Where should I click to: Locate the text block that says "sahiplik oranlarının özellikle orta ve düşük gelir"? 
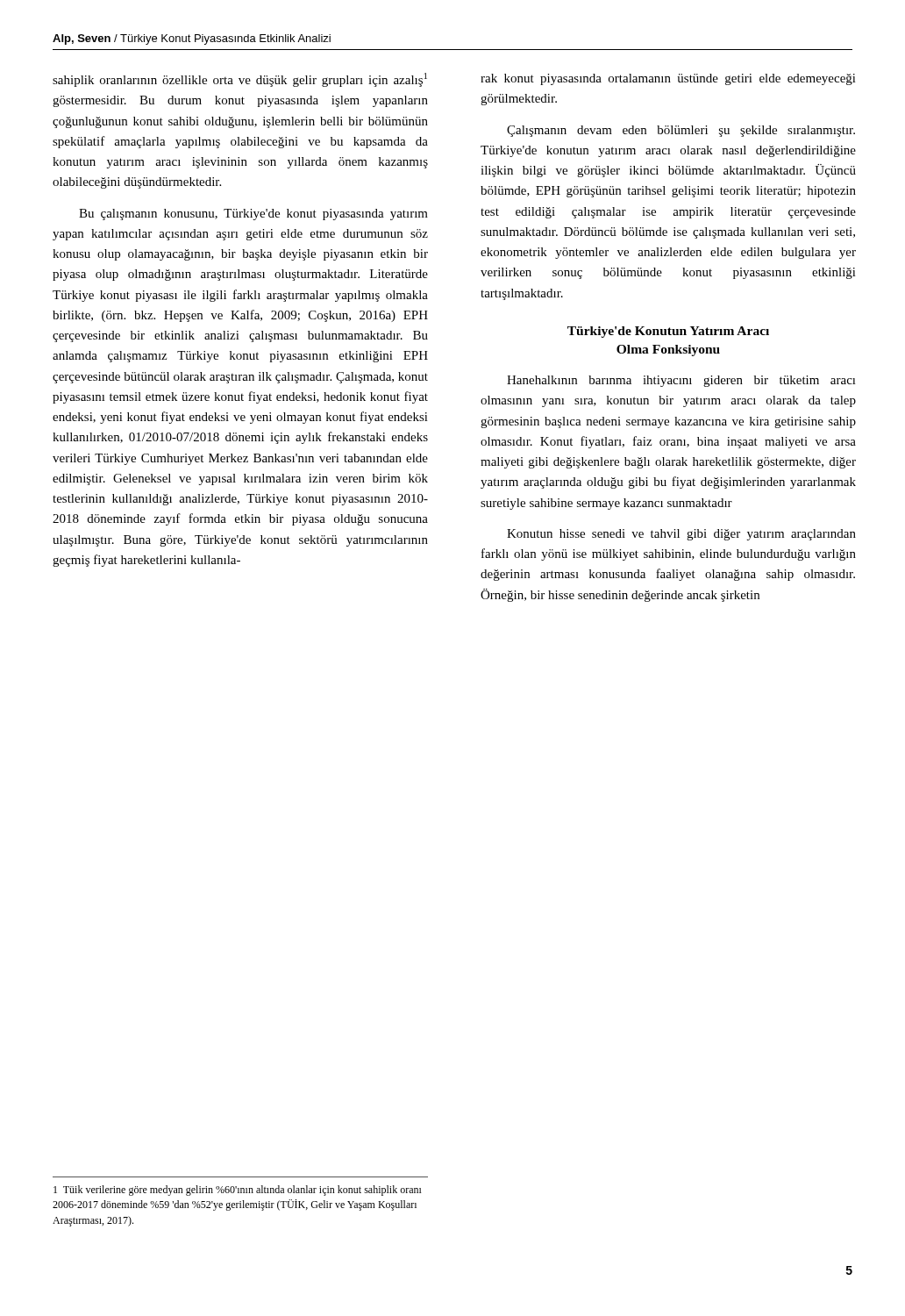240,130
